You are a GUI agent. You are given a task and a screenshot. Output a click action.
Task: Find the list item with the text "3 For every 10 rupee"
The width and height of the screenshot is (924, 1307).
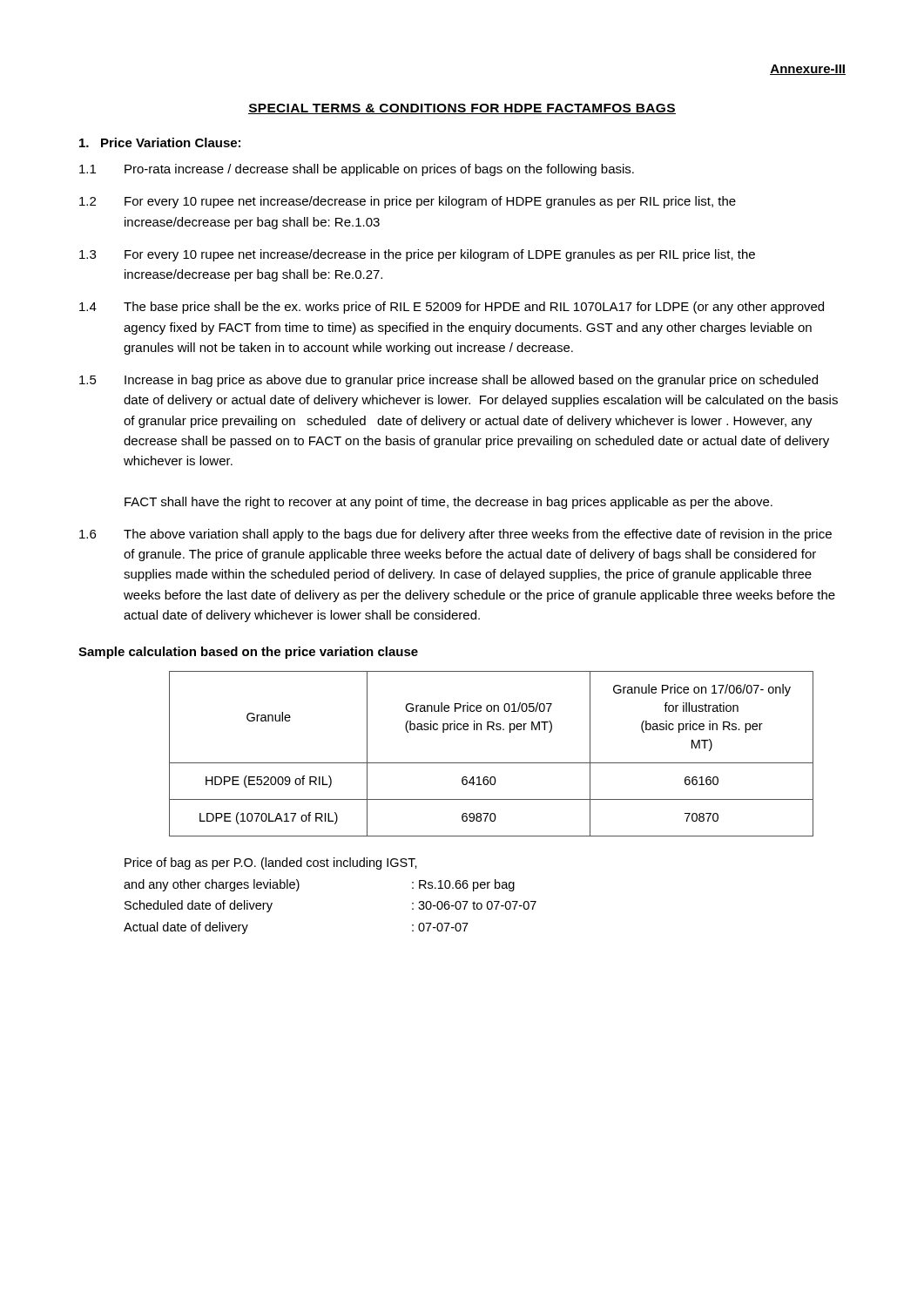pos(462,264)
